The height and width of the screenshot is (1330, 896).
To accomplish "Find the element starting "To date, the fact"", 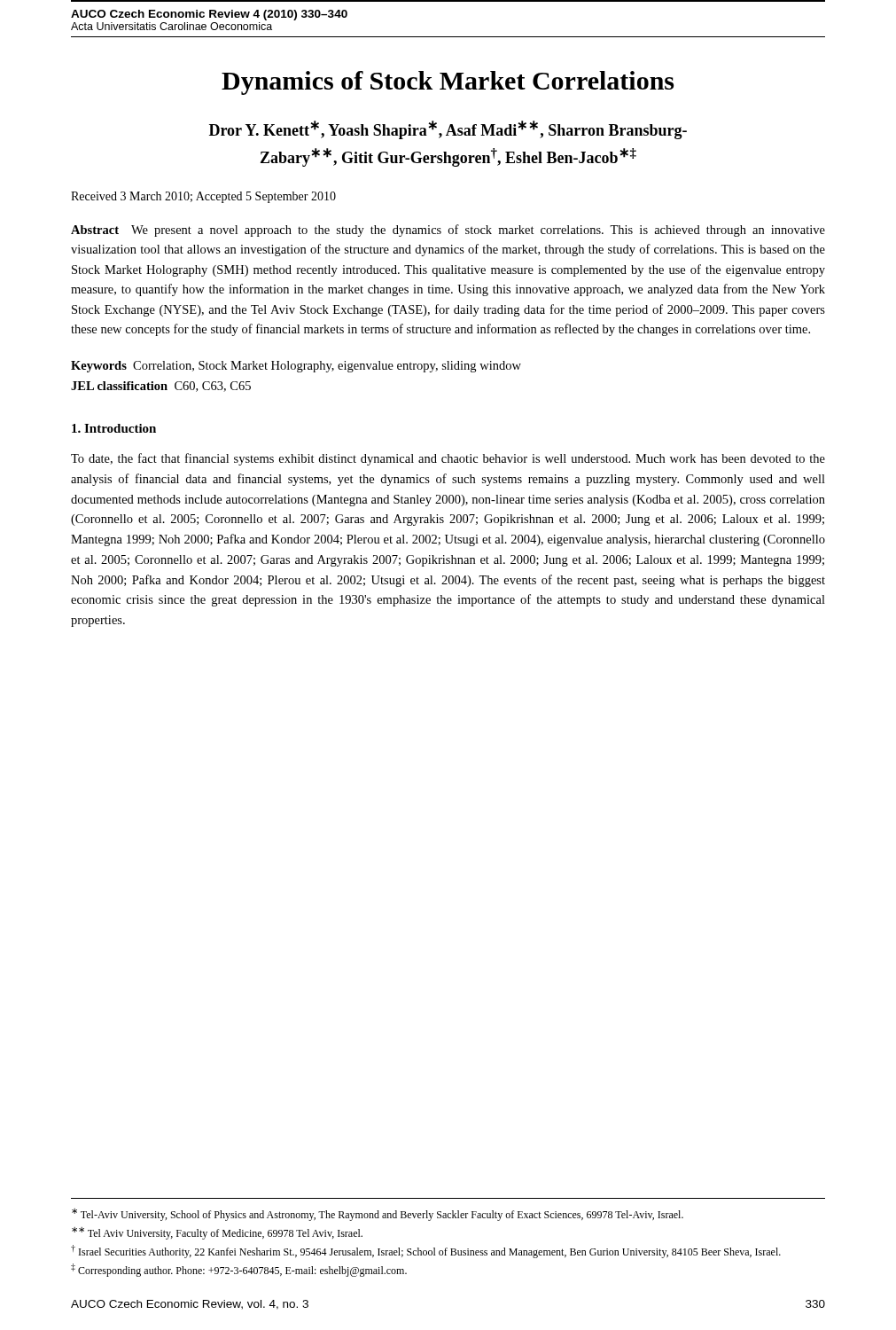I will pyautogui.click(x=448, y=539).
